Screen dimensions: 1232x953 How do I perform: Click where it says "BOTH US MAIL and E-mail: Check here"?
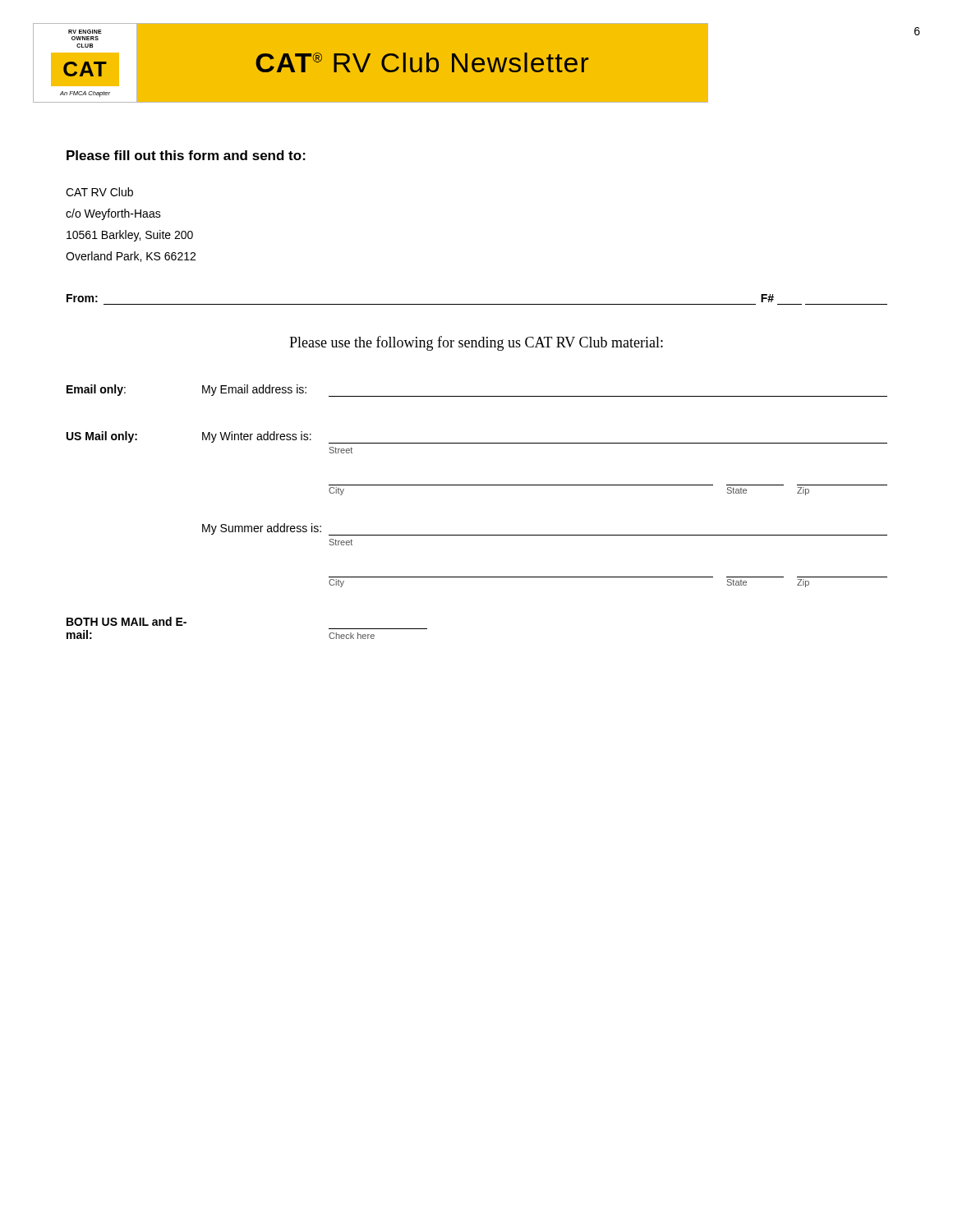coord(127,621)
